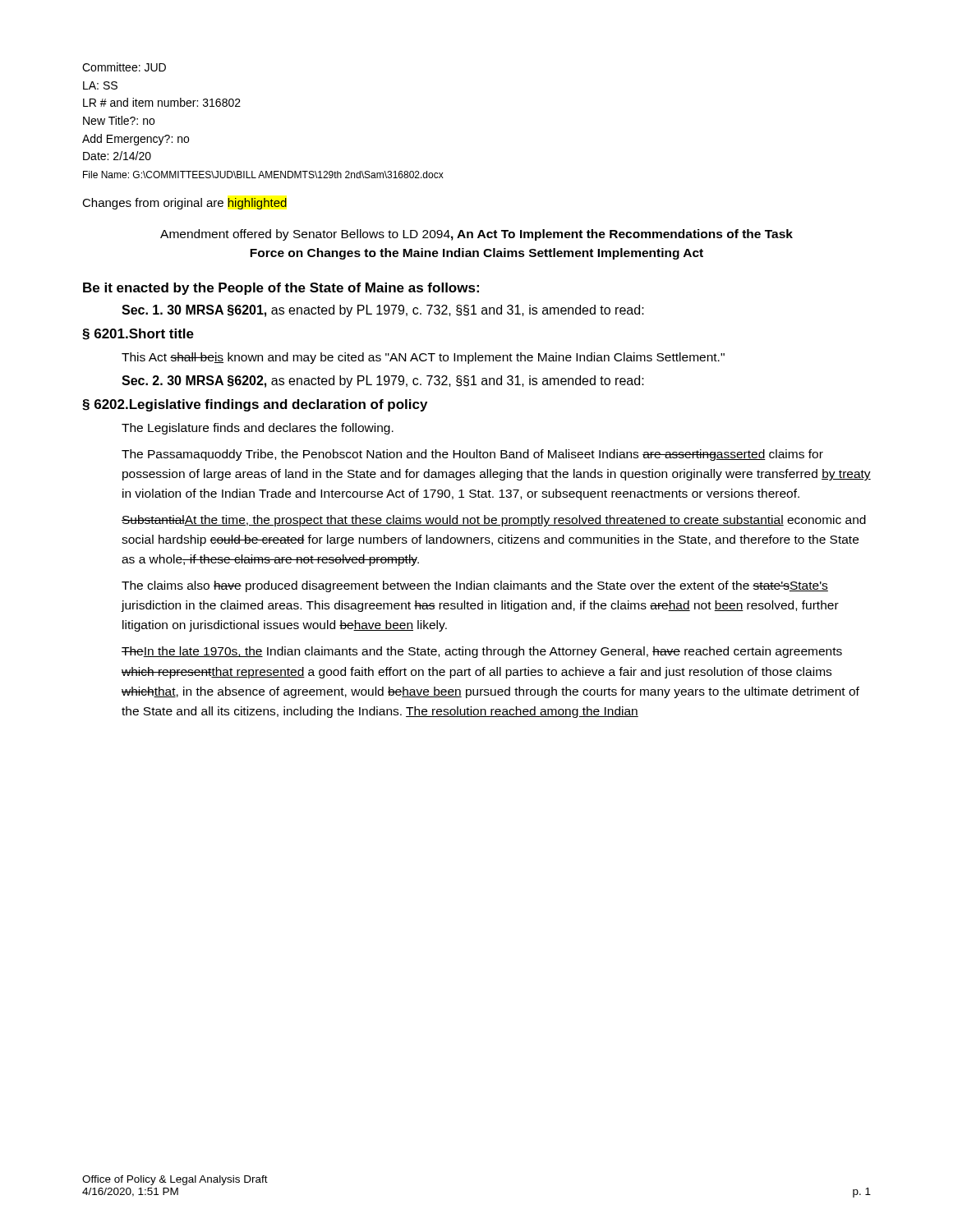This screenshot has width=953, height=1232.
Task: Find the block on this page that starts "The Legislature finds"
Action: click(x=258, y=428)
